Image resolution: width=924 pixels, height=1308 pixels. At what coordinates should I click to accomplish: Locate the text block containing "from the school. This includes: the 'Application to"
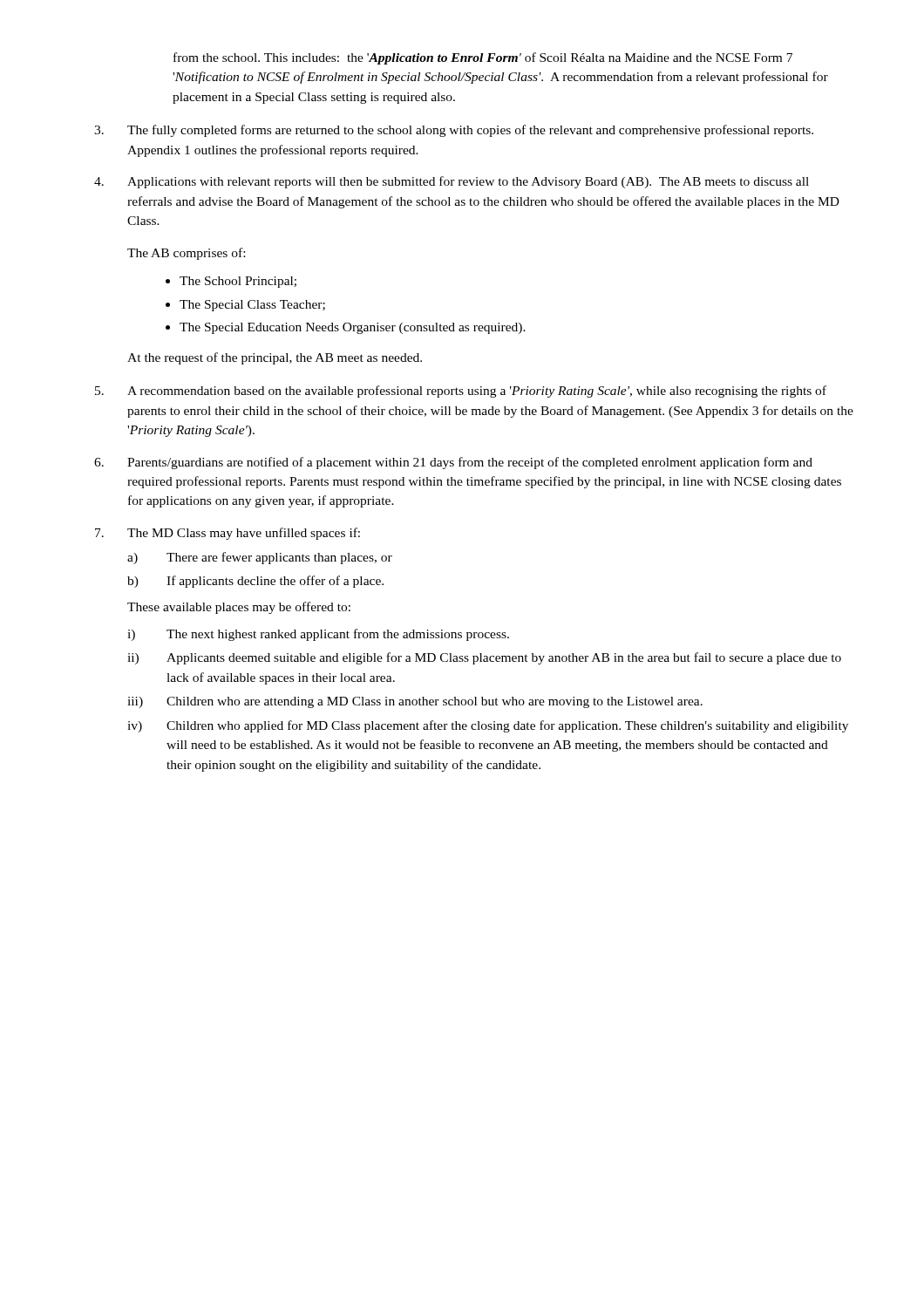[x=513, y=77]
